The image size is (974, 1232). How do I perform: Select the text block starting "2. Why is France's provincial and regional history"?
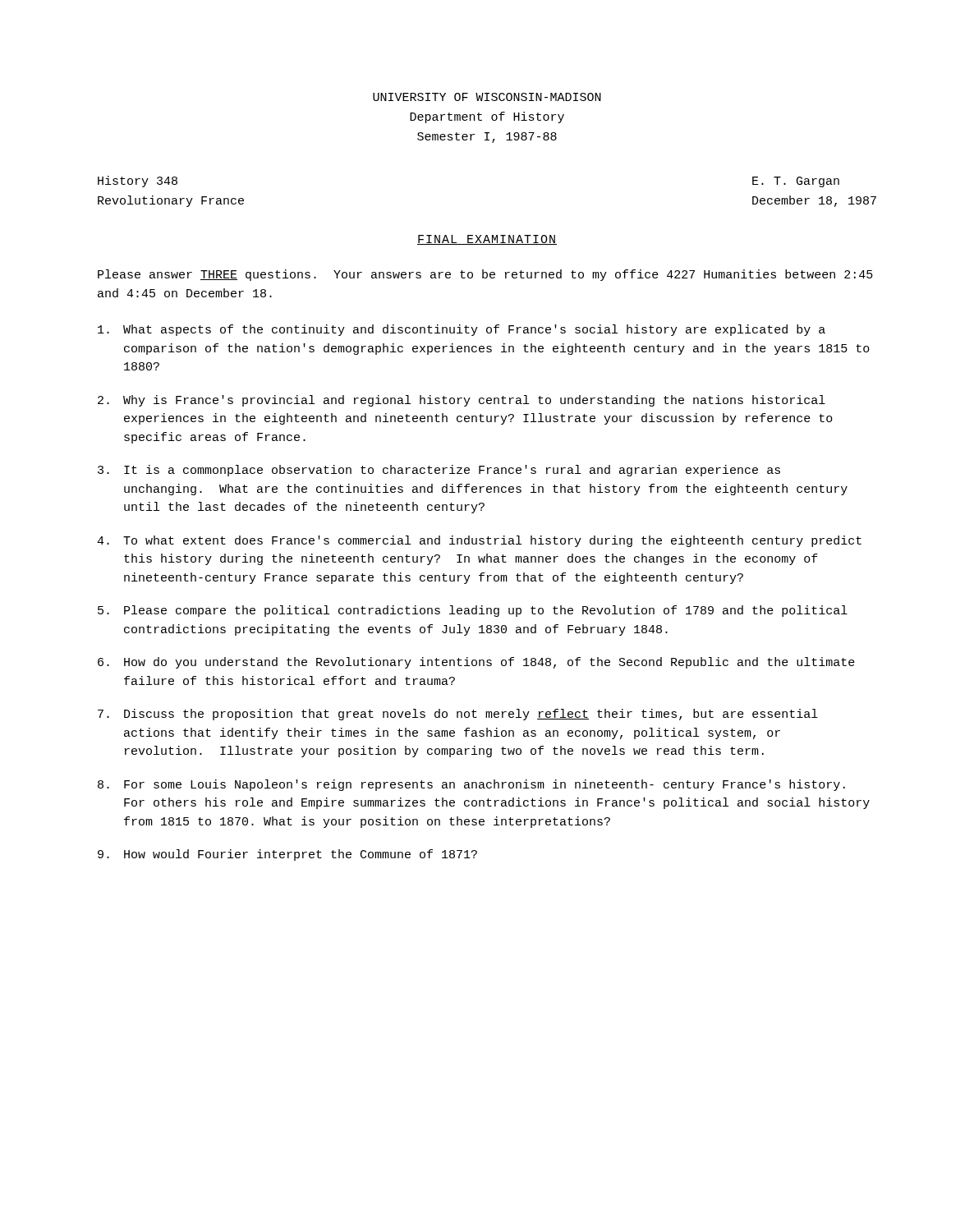pos(487,420)
